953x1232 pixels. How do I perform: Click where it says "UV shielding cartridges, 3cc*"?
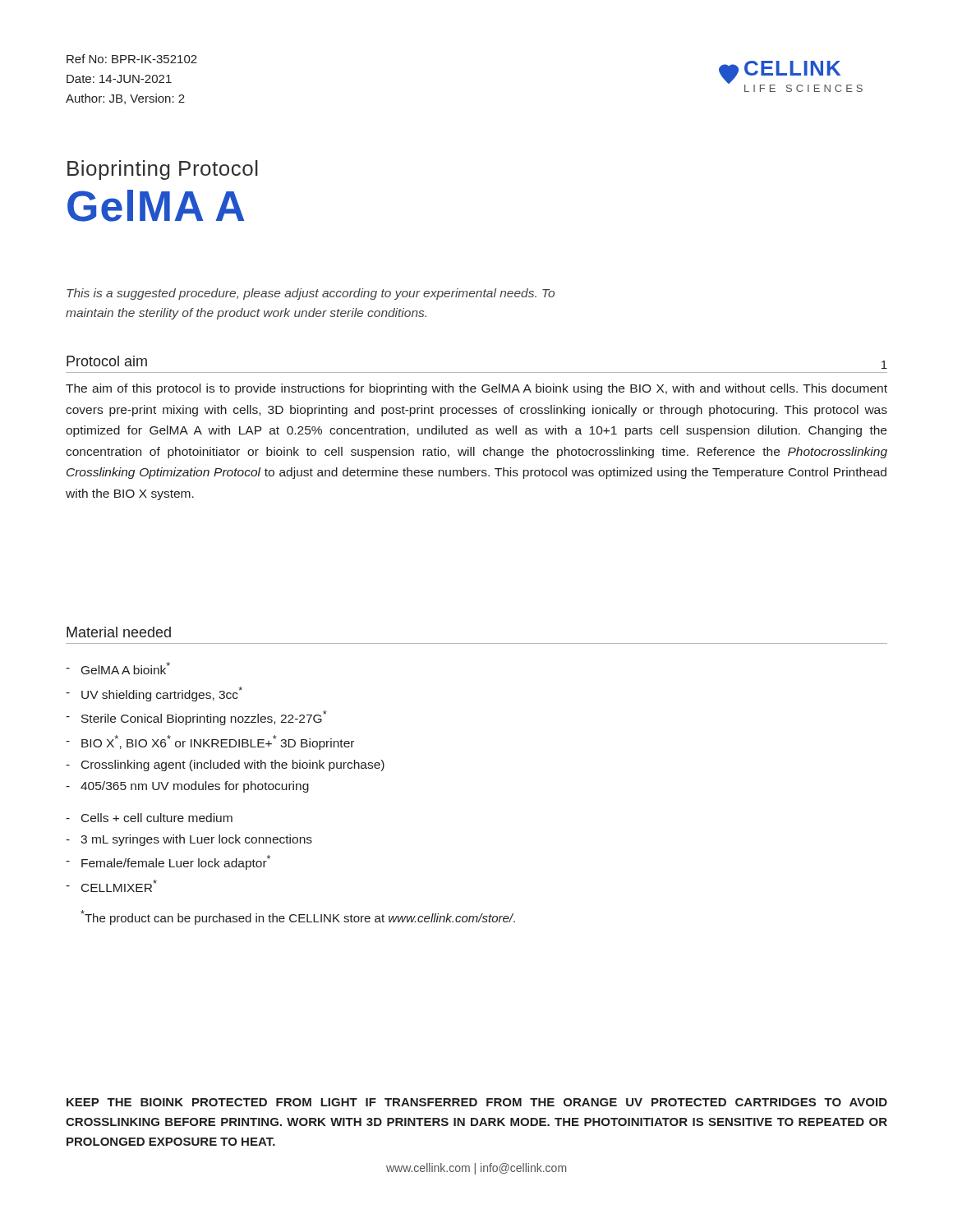click(x=161, y=692)
